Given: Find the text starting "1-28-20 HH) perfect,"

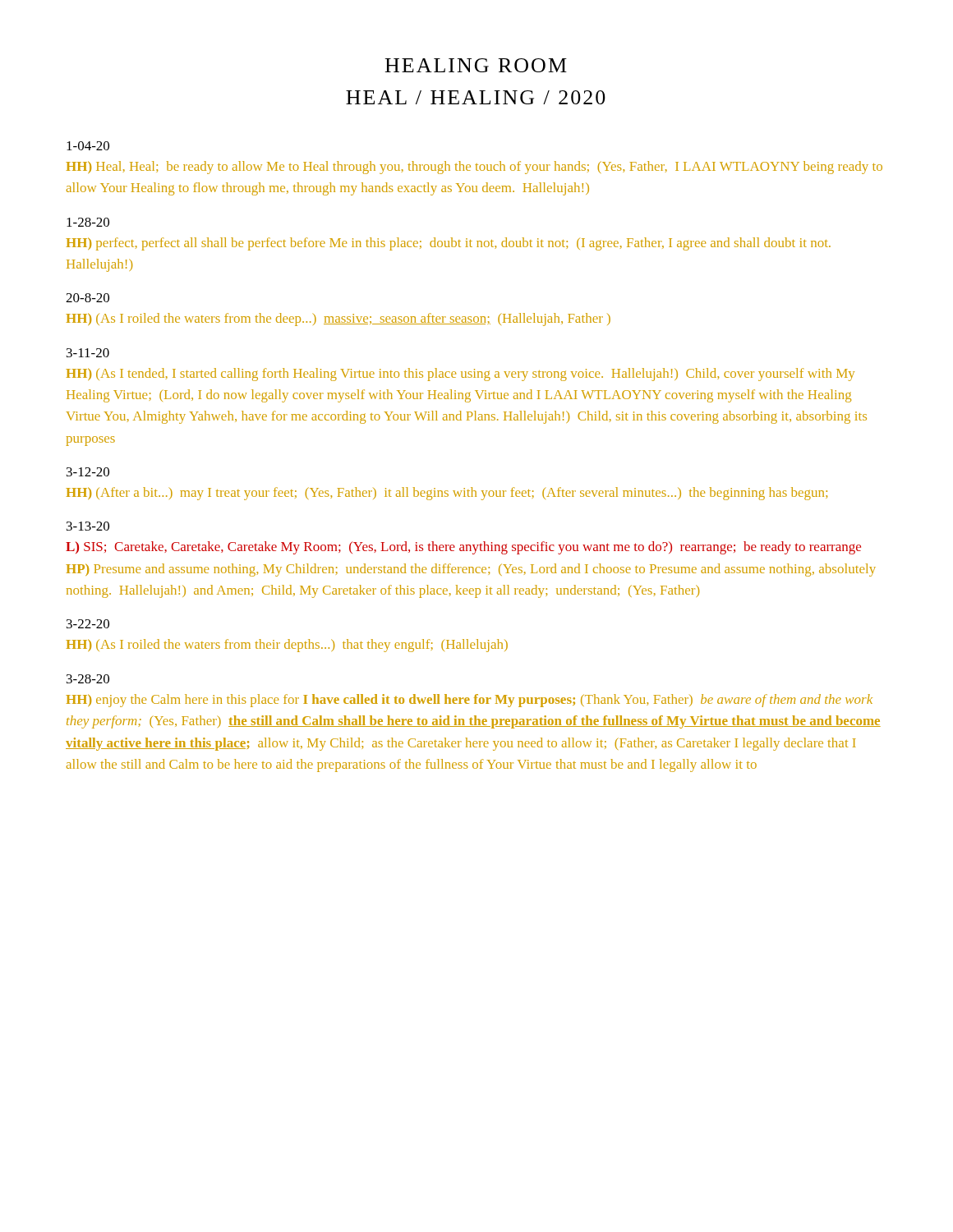Looking at the screenshot, I should click(476, 245).
